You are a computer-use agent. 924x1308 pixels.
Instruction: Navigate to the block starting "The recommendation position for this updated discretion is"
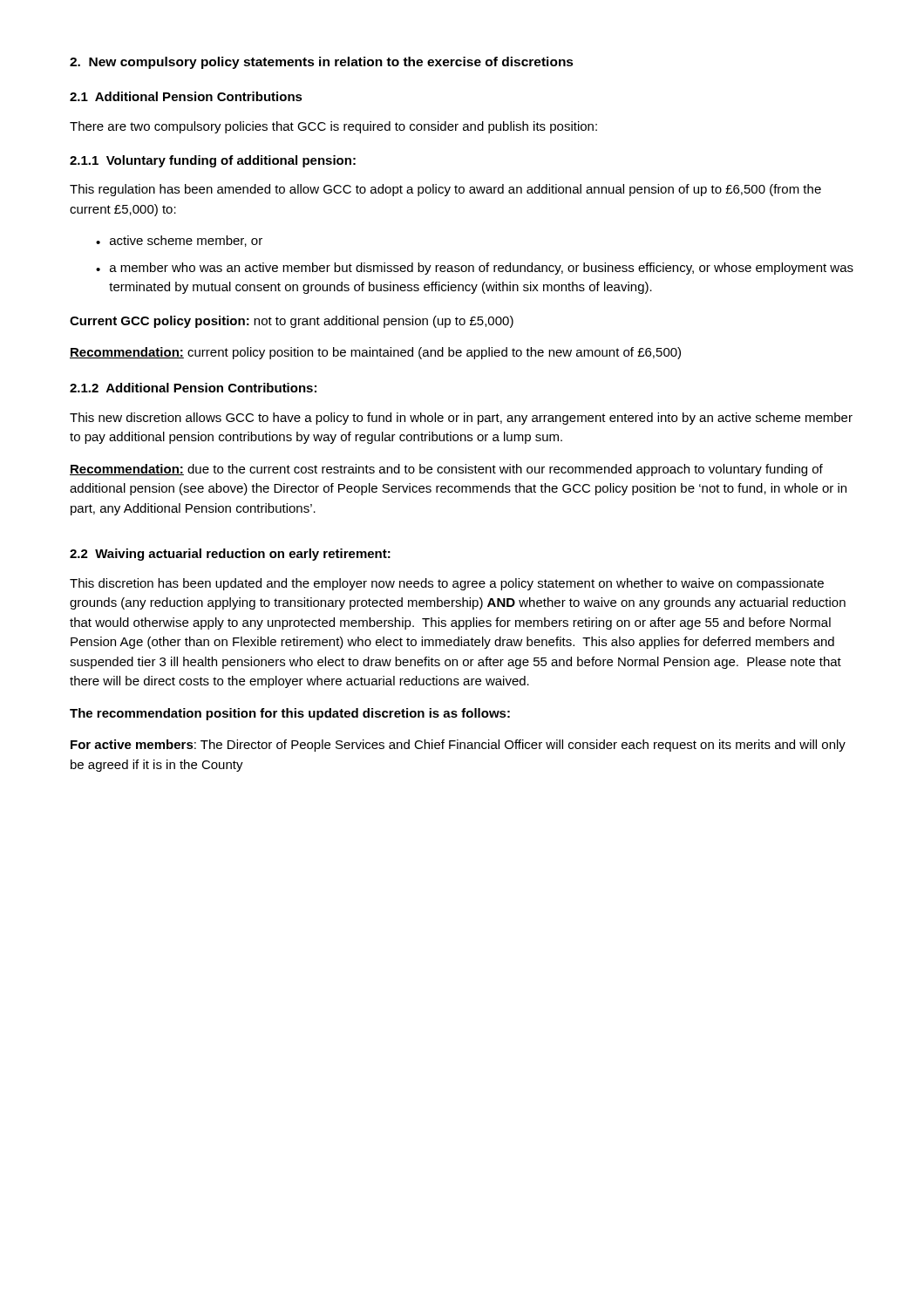point(290,713)
